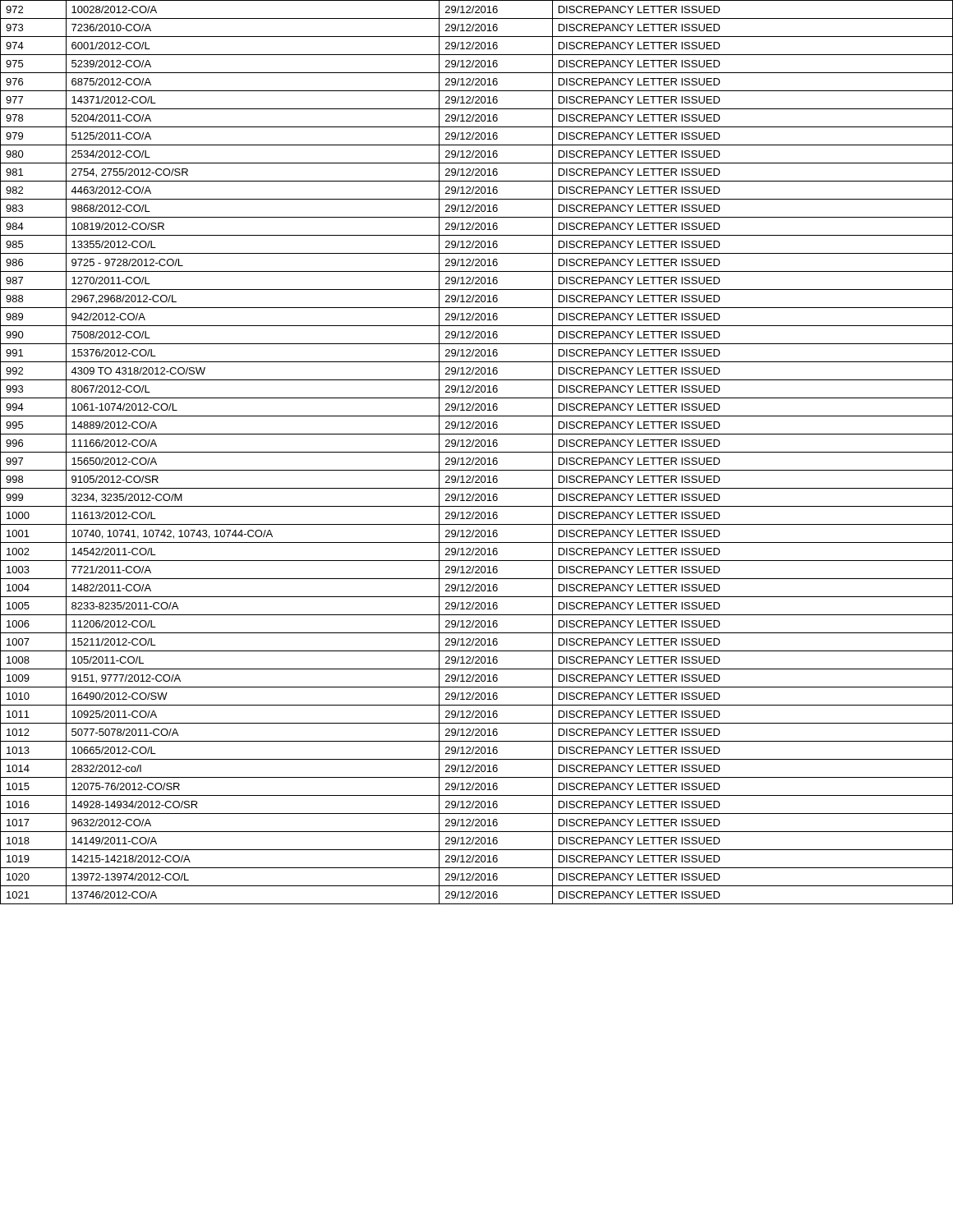This screenshot has width=953, height=1232.
Task: Click the table
Action: (476, 452)
